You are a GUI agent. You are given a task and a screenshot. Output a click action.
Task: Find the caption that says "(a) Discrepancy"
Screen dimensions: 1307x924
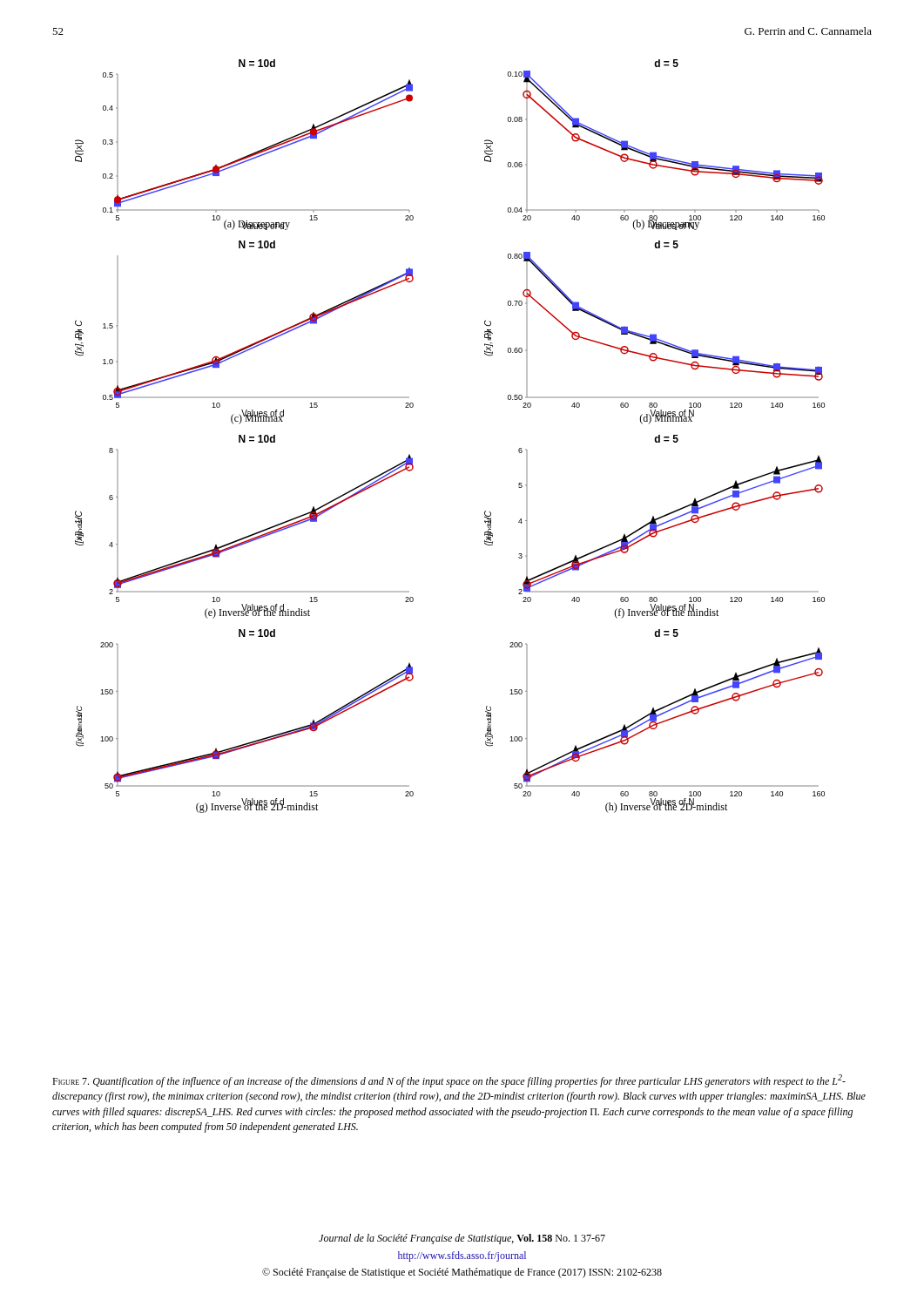[257, 224]
